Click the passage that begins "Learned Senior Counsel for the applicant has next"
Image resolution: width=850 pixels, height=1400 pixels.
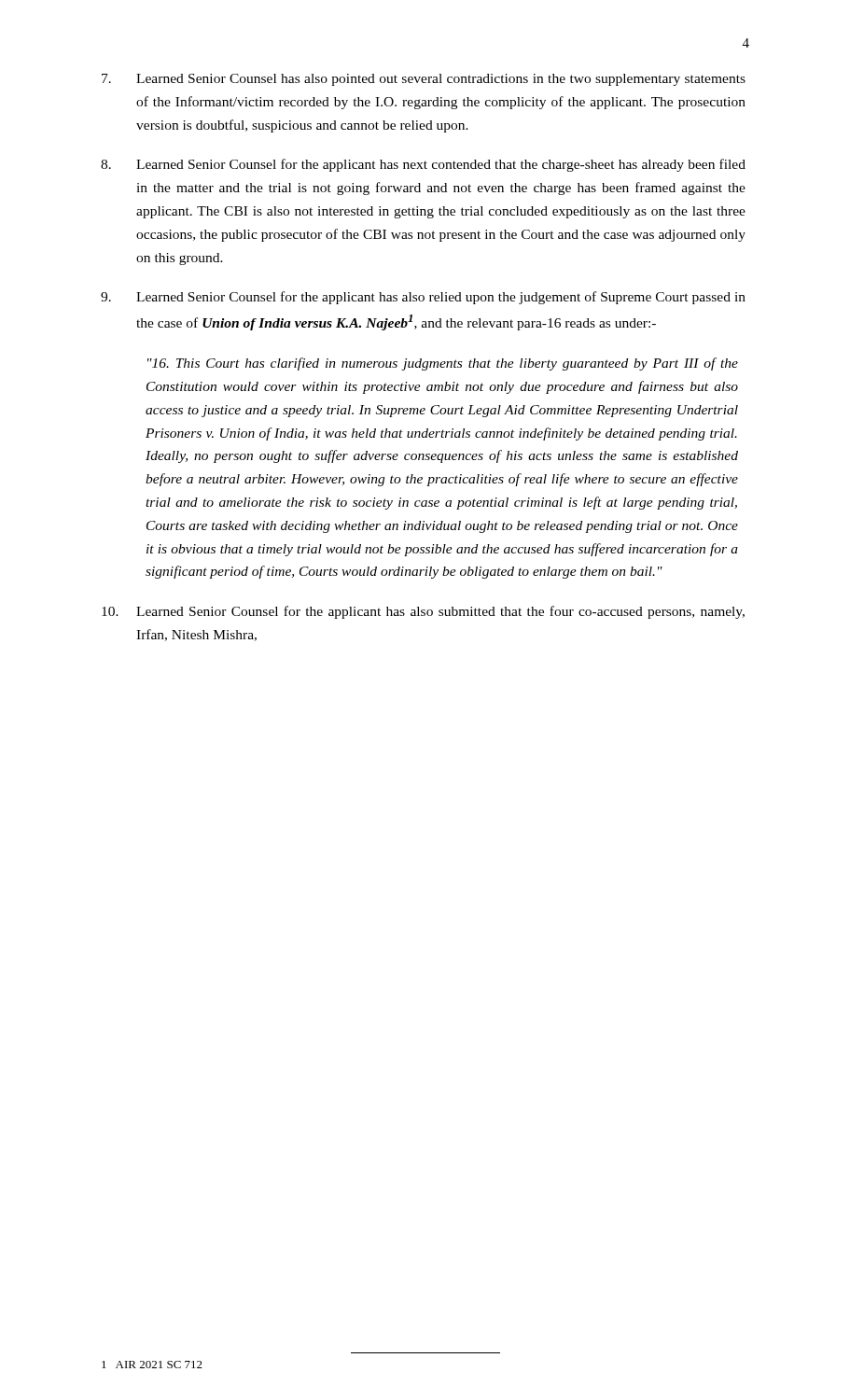tap(423, 211)
